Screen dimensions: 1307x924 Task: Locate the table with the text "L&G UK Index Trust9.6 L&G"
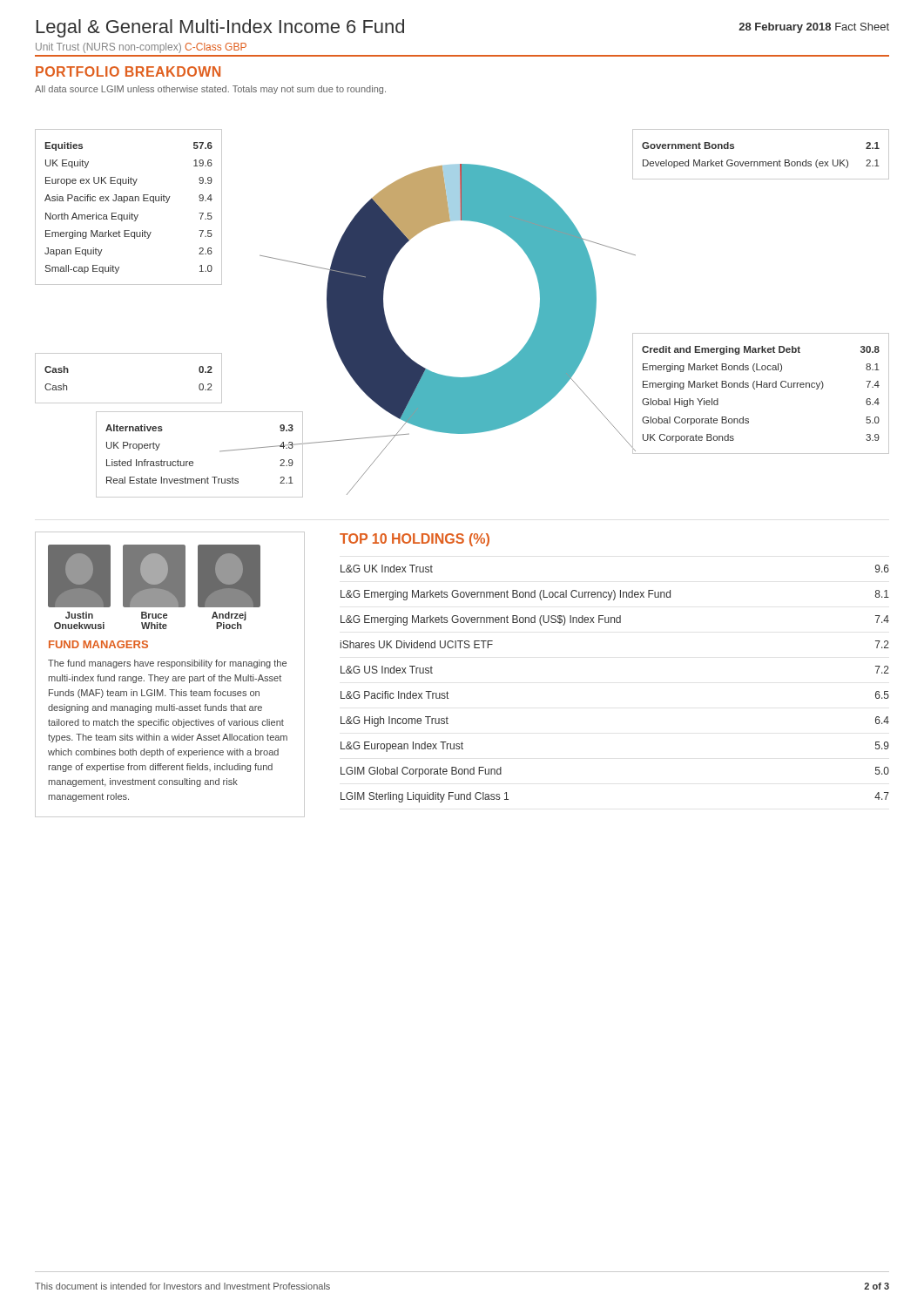[614, 683]
